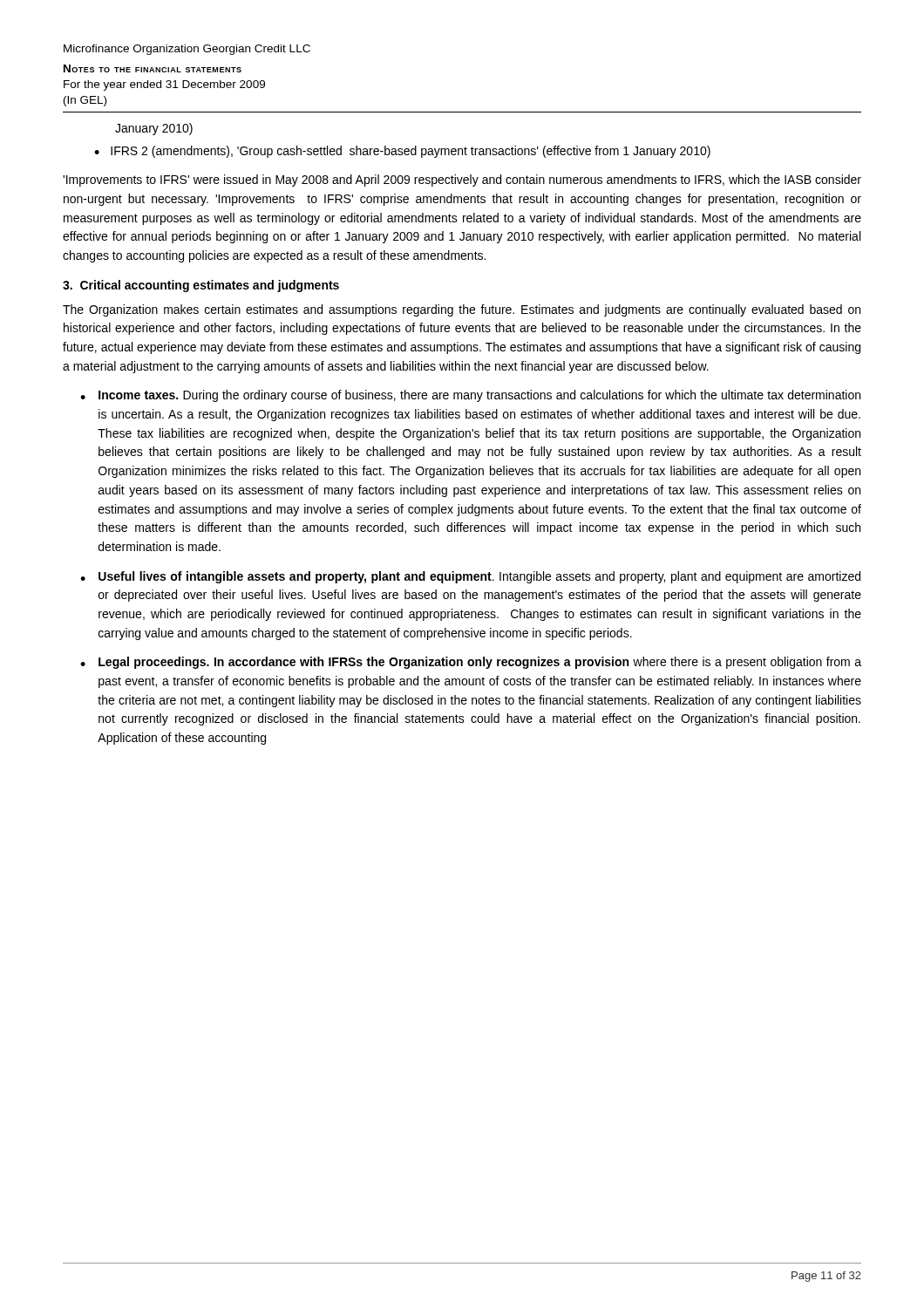
Task: Click on the text block that reads "'Improvements to IFRS' were issued in"
Action: click(x=462, y=218)
